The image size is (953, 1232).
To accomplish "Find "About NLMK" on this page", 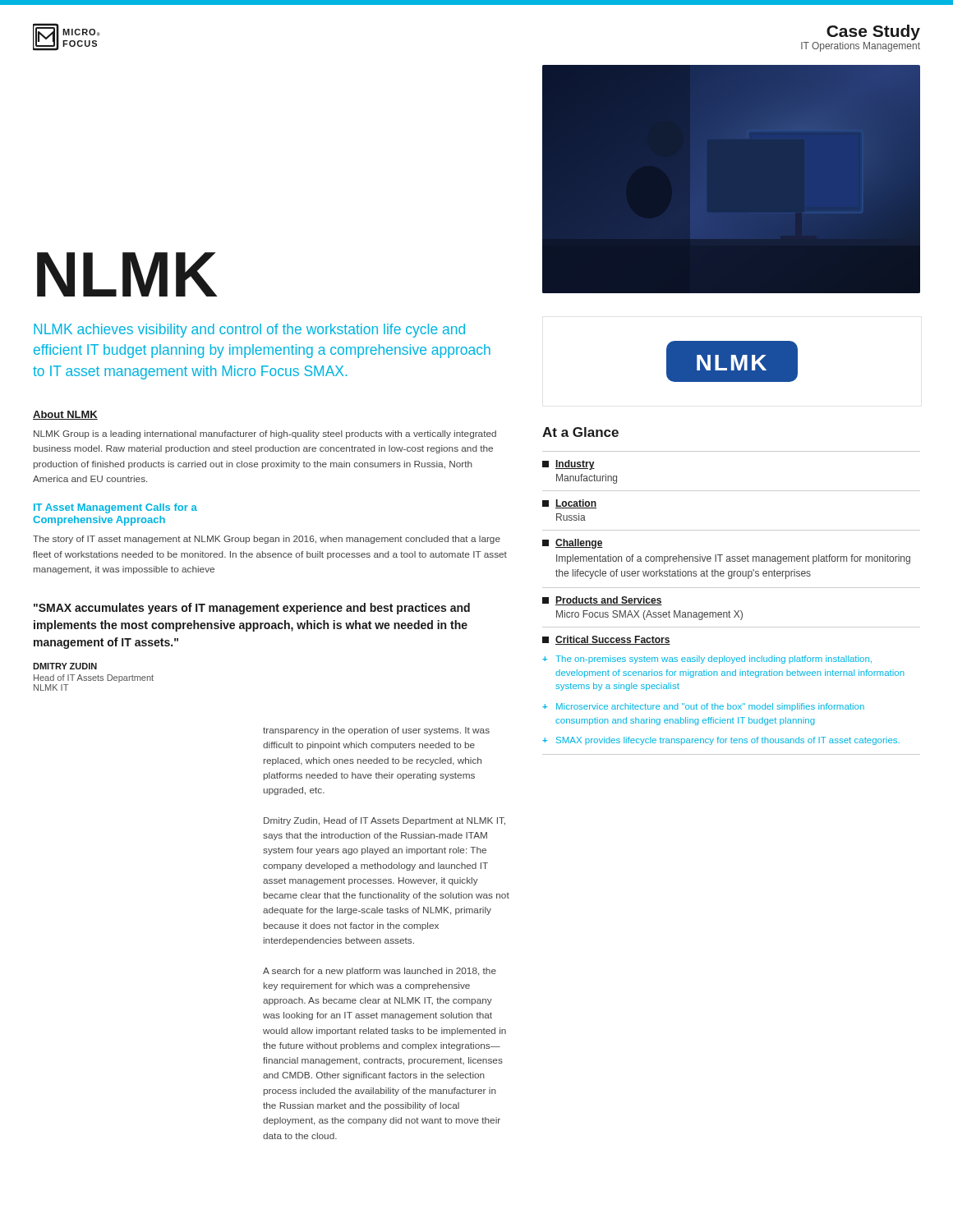I will click(65, 414).
